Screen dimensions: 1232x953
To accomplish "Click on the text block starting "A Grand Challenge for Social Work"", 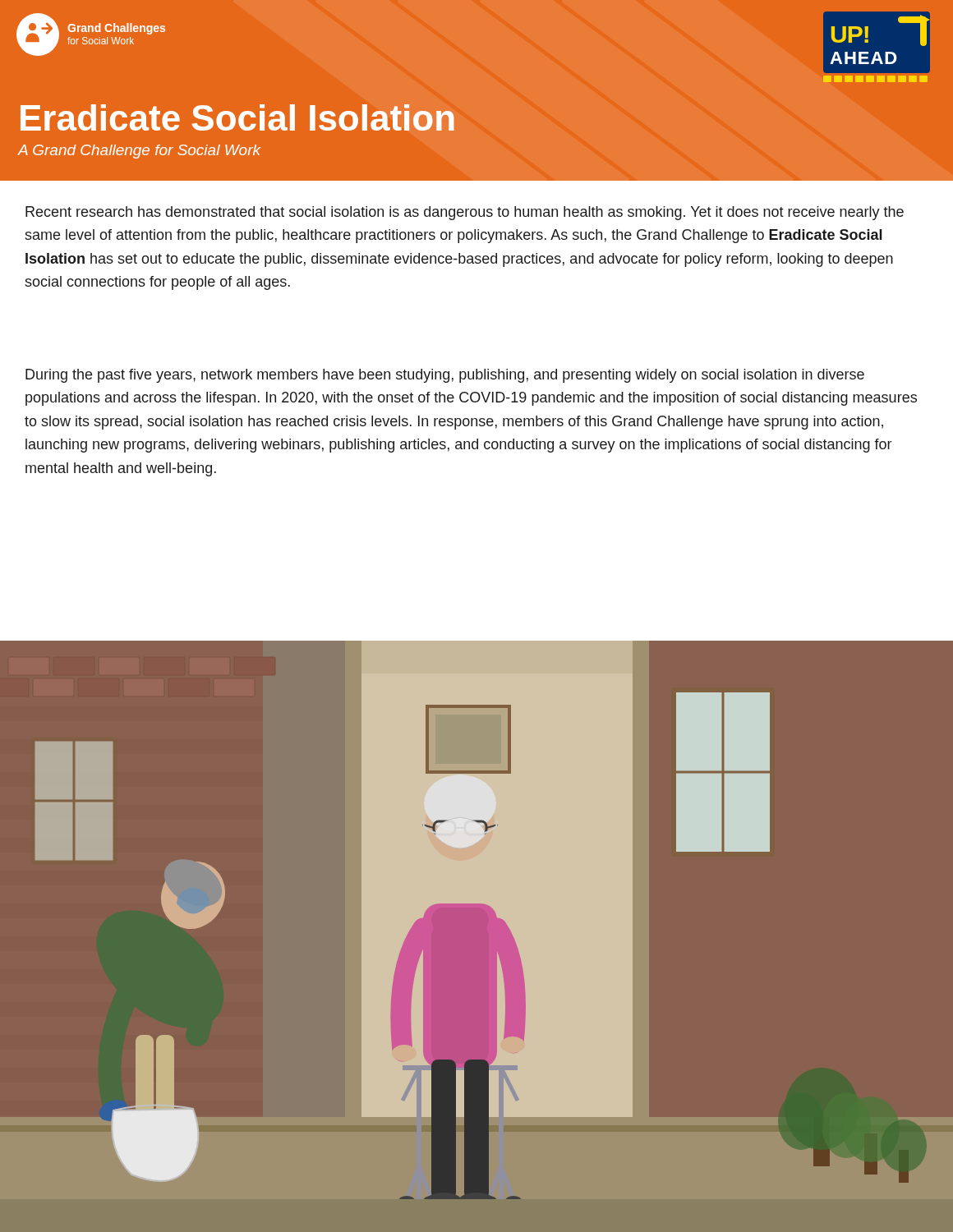I will pos(139,150).
